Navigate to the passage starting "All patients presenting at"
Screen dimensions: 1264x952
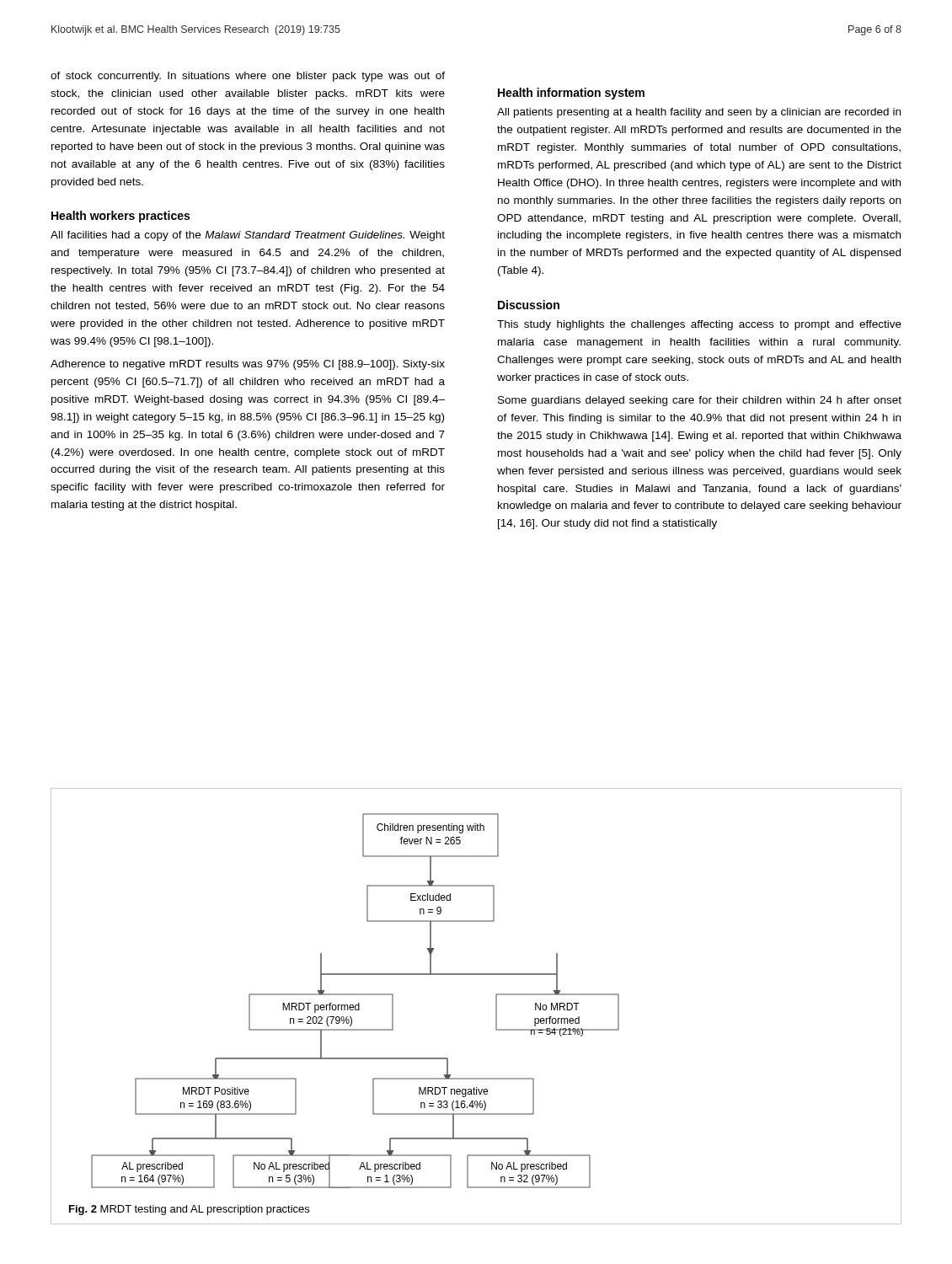coord(699,192)
